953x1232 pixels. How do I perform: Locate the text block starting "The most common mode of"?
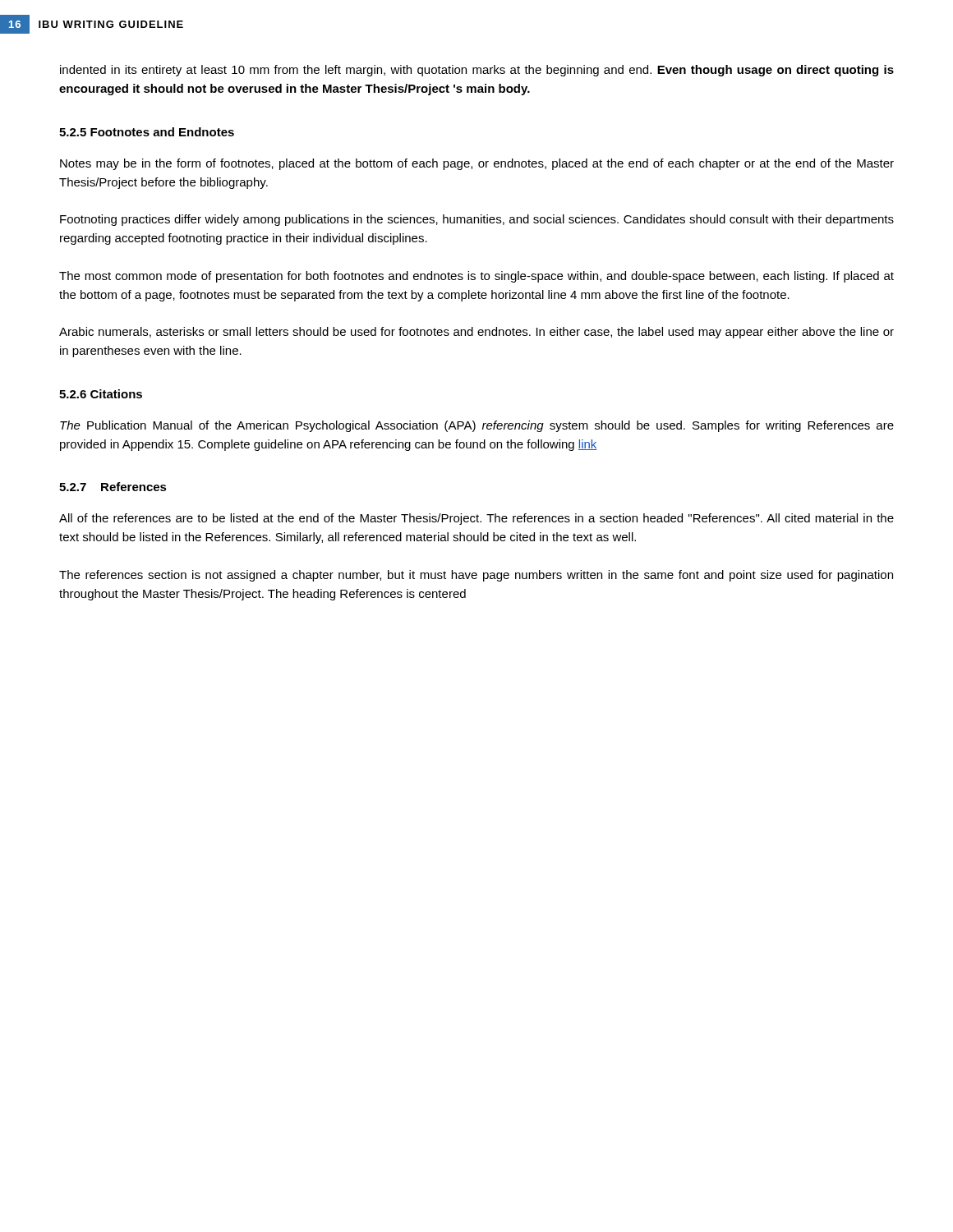(476, 285)
